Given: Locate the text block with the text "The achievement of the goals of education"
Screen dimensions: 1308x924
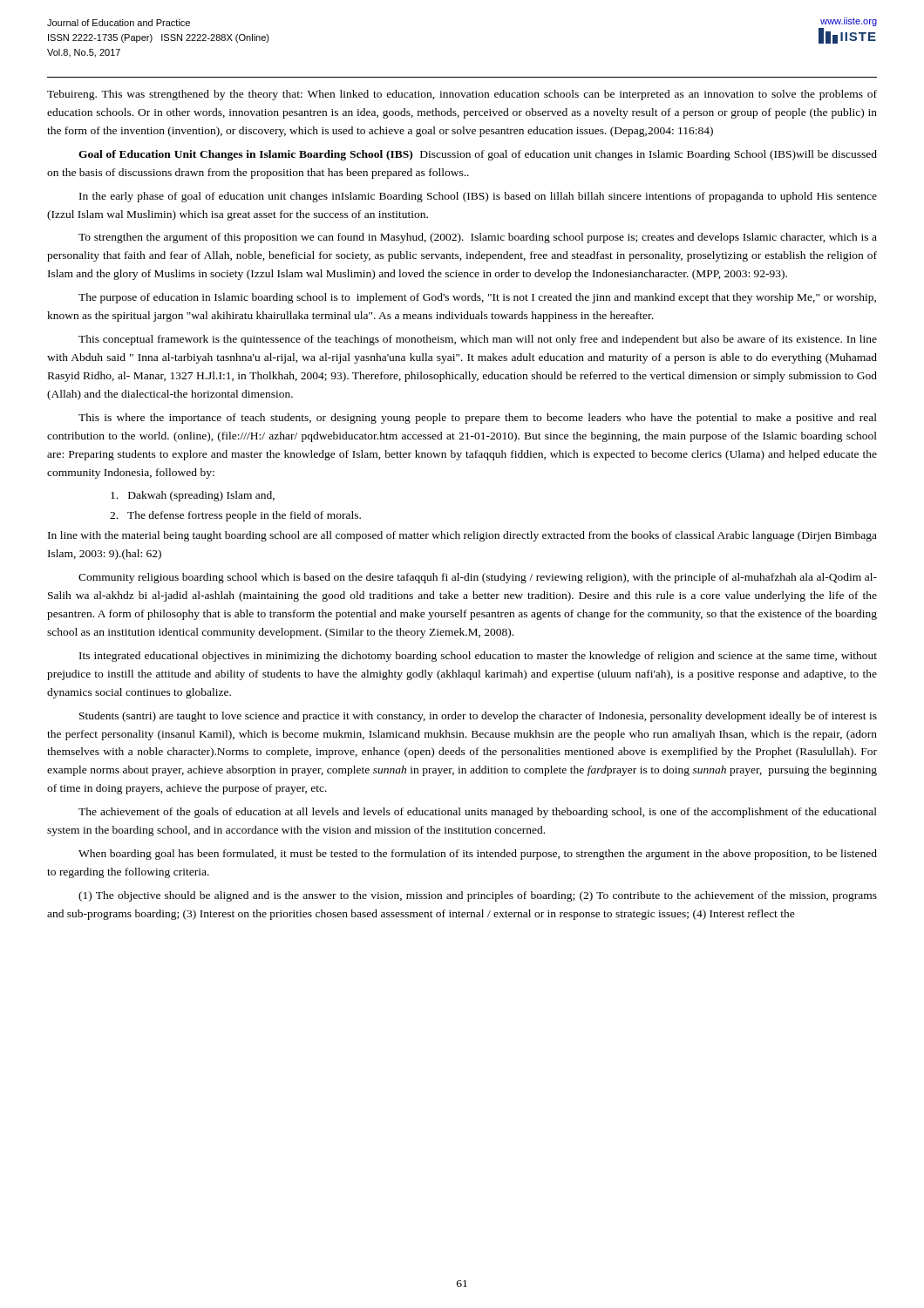Looking at the screenshot, I should tap(462, 821).
